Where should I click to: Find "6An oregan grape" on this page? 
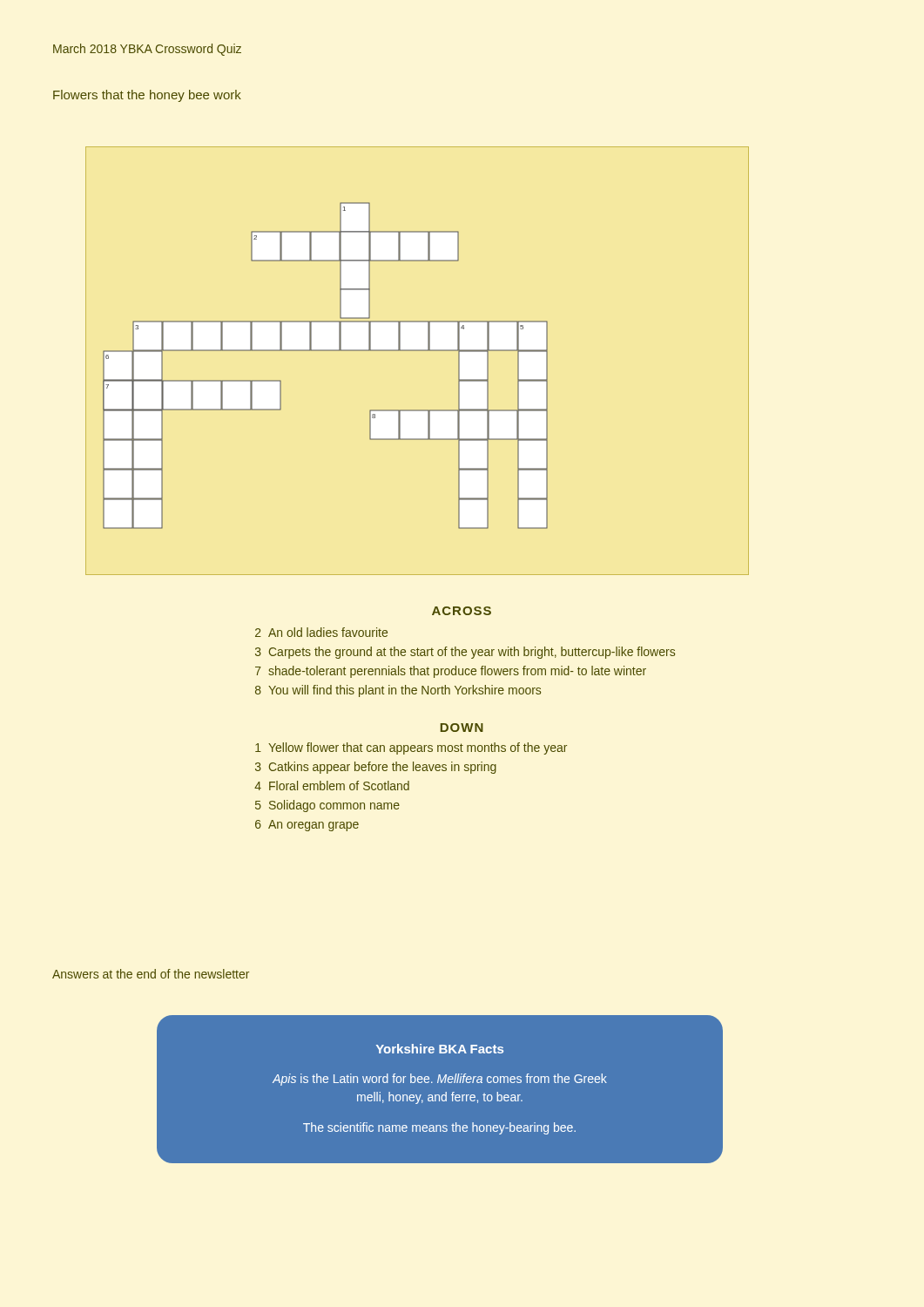[301, 824]
